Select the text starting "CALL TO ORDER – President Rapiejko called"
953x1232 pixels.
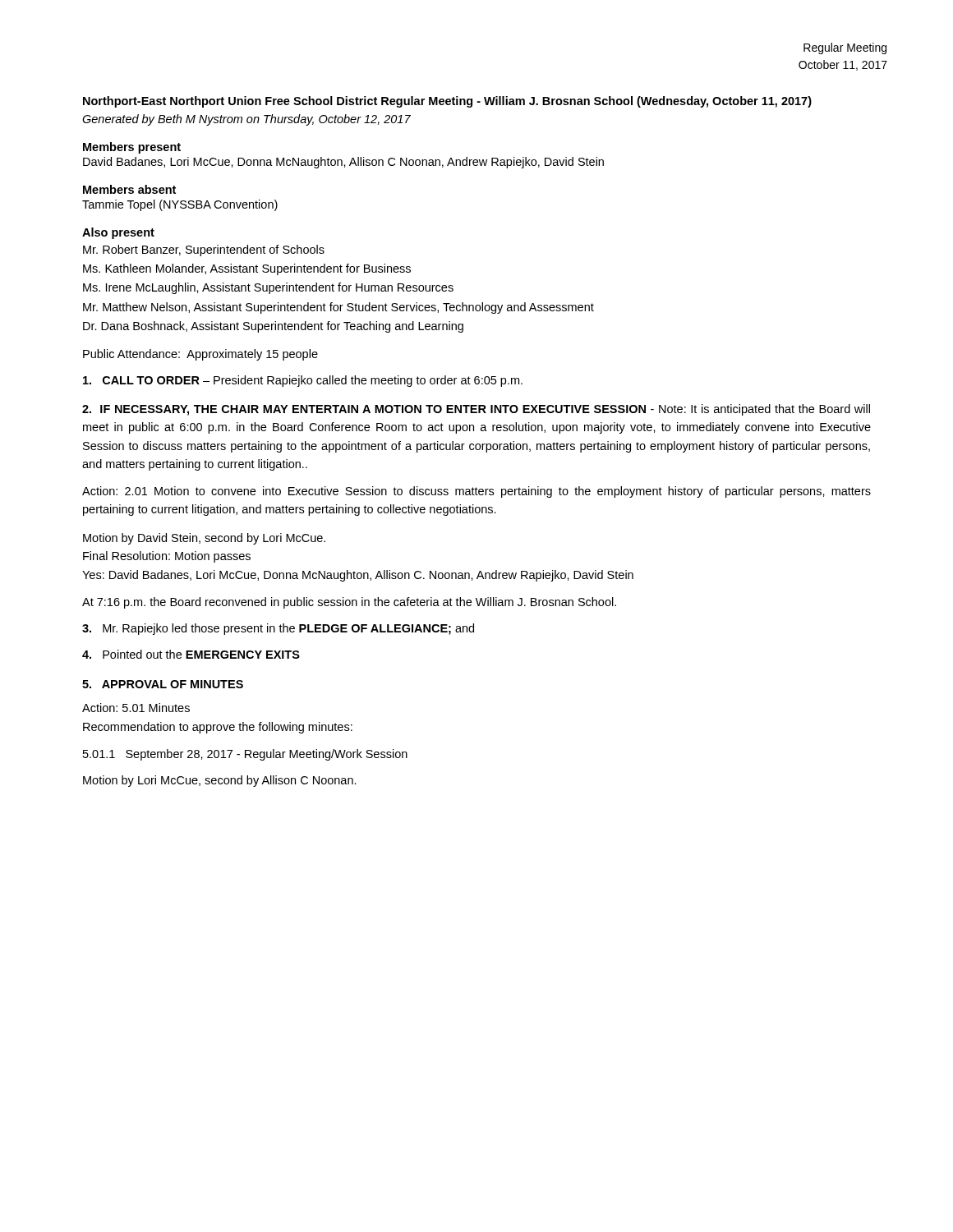pos(303,380)
